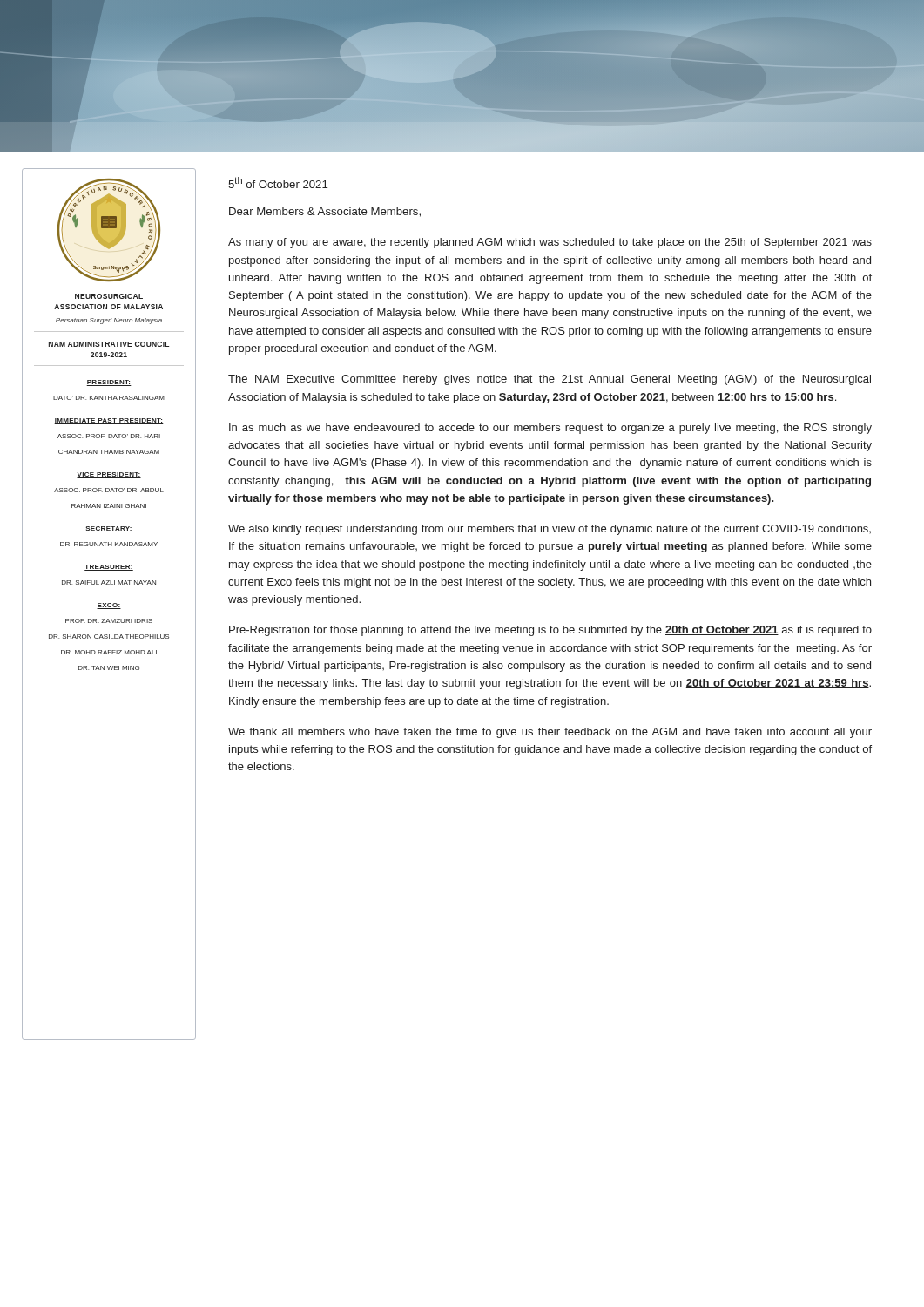Image resolution: width=924 pixels, height=1307 pixels.
Task: Locate the block of text that opens with "EXCO: PROF. DR."
Action: [109, 637]
